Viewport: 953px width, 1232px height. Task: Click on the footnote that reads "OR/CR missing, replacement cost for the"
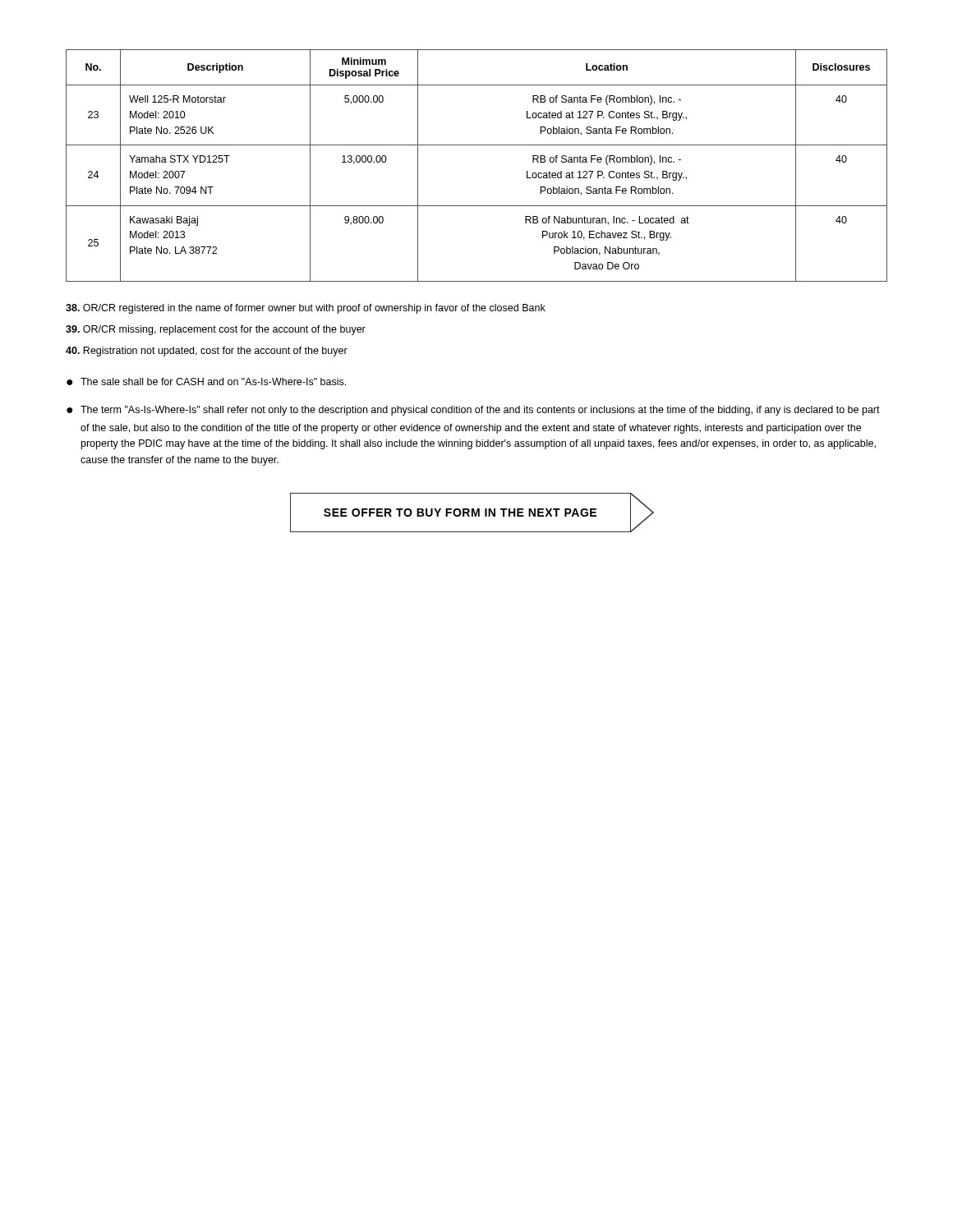pos(216,329)
